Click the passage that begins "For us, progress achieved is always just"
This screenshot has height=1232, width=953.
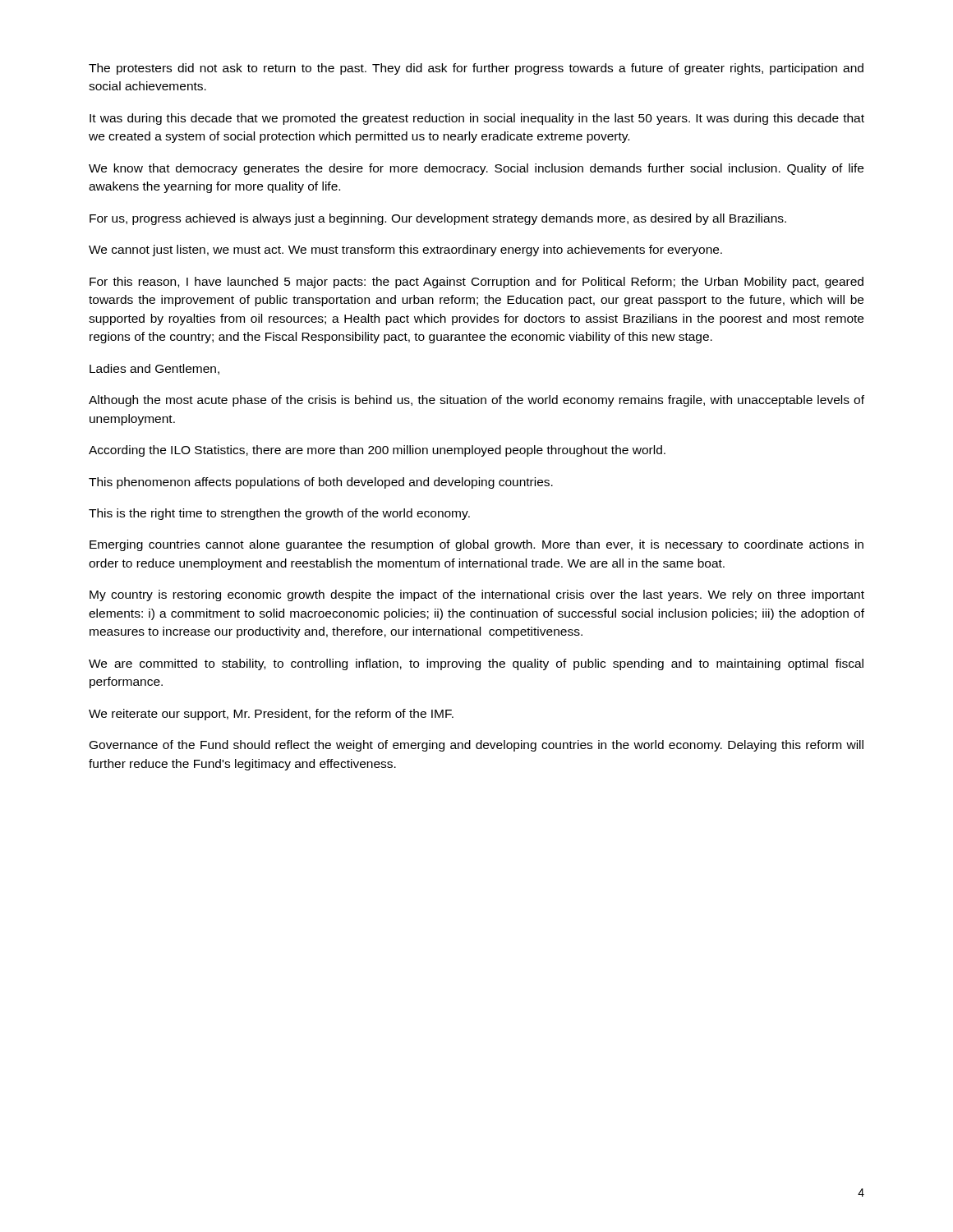pos(438,218)
